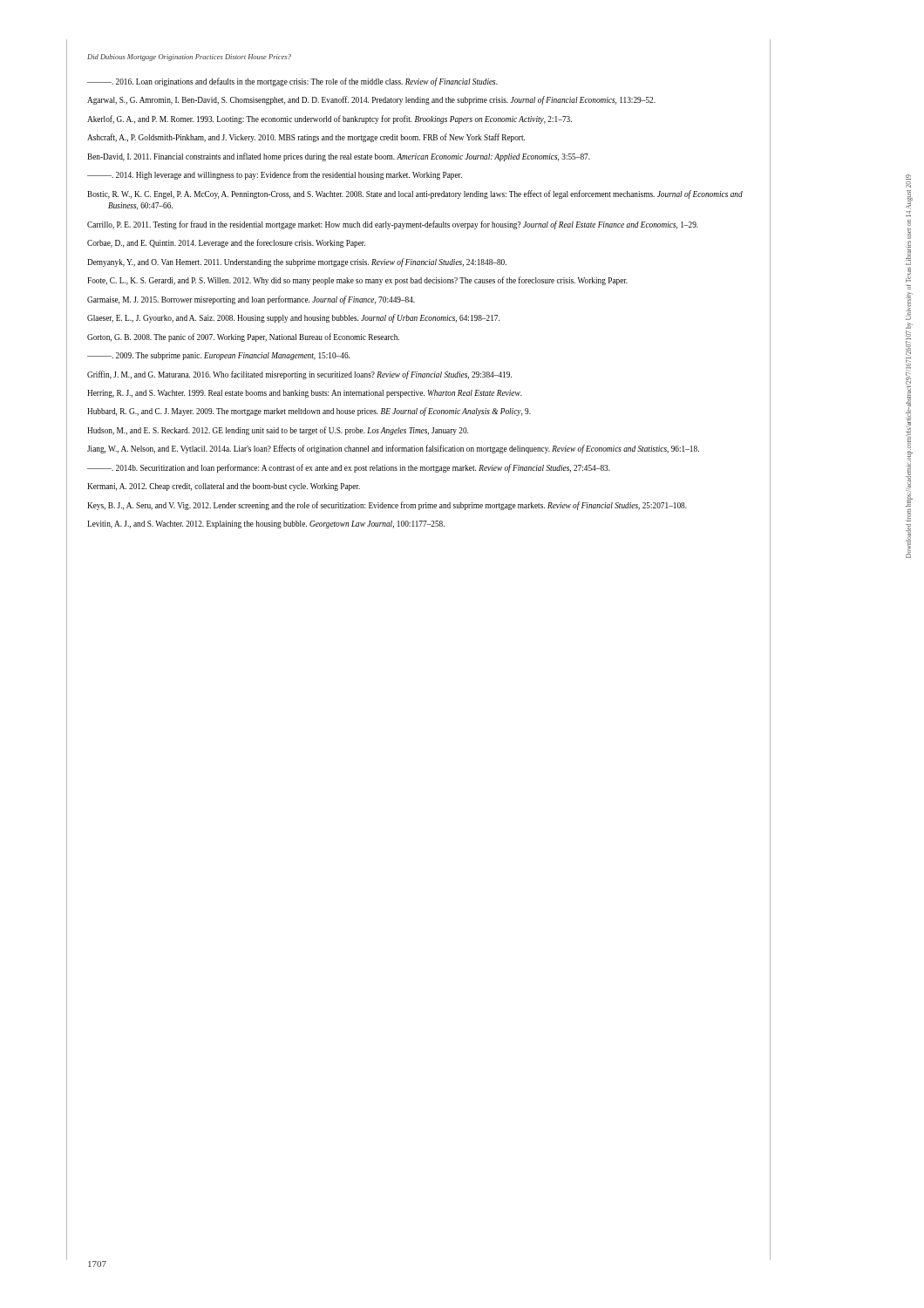This screenshot has height=1308, width=924.
Task: Point to the block beginning "Ben-David, I. 2011. Financial constraints and inflated home"
Action: click(339, 157)
